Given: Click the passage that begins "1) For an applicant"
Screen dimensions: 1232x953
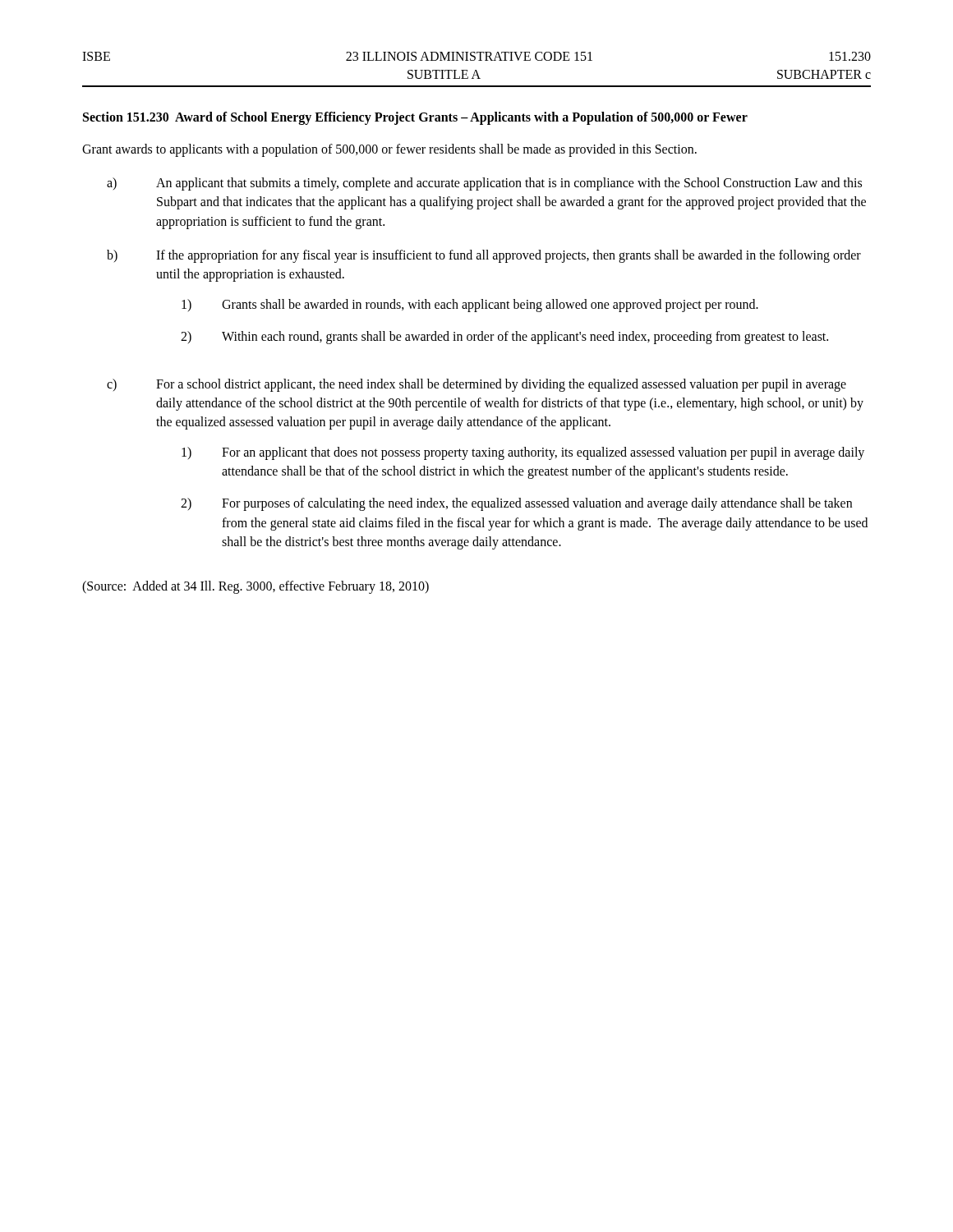Looking at the screenshot, I should 513,462.
